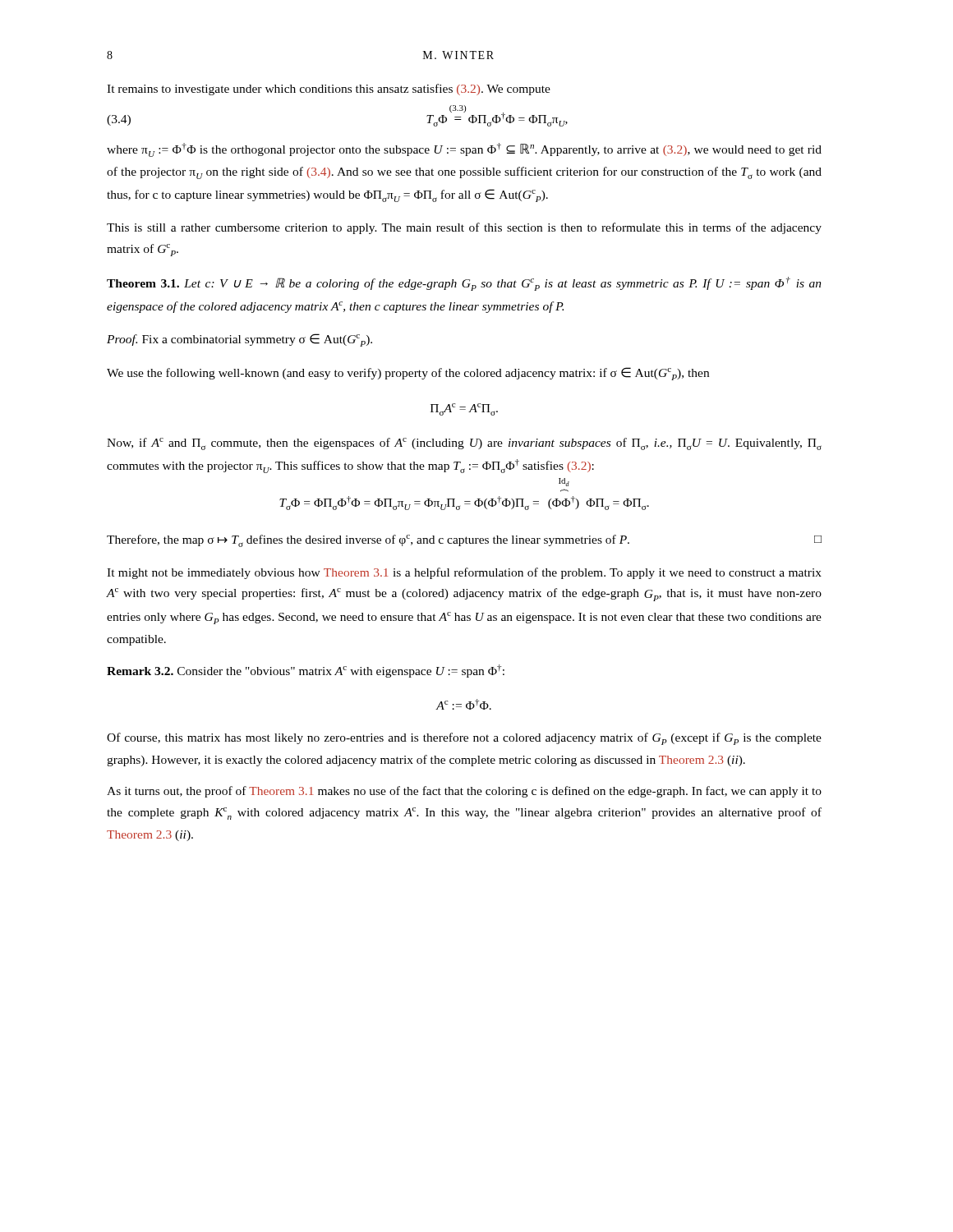Point to the block beginning "Therefore, the map σ"

464,540
